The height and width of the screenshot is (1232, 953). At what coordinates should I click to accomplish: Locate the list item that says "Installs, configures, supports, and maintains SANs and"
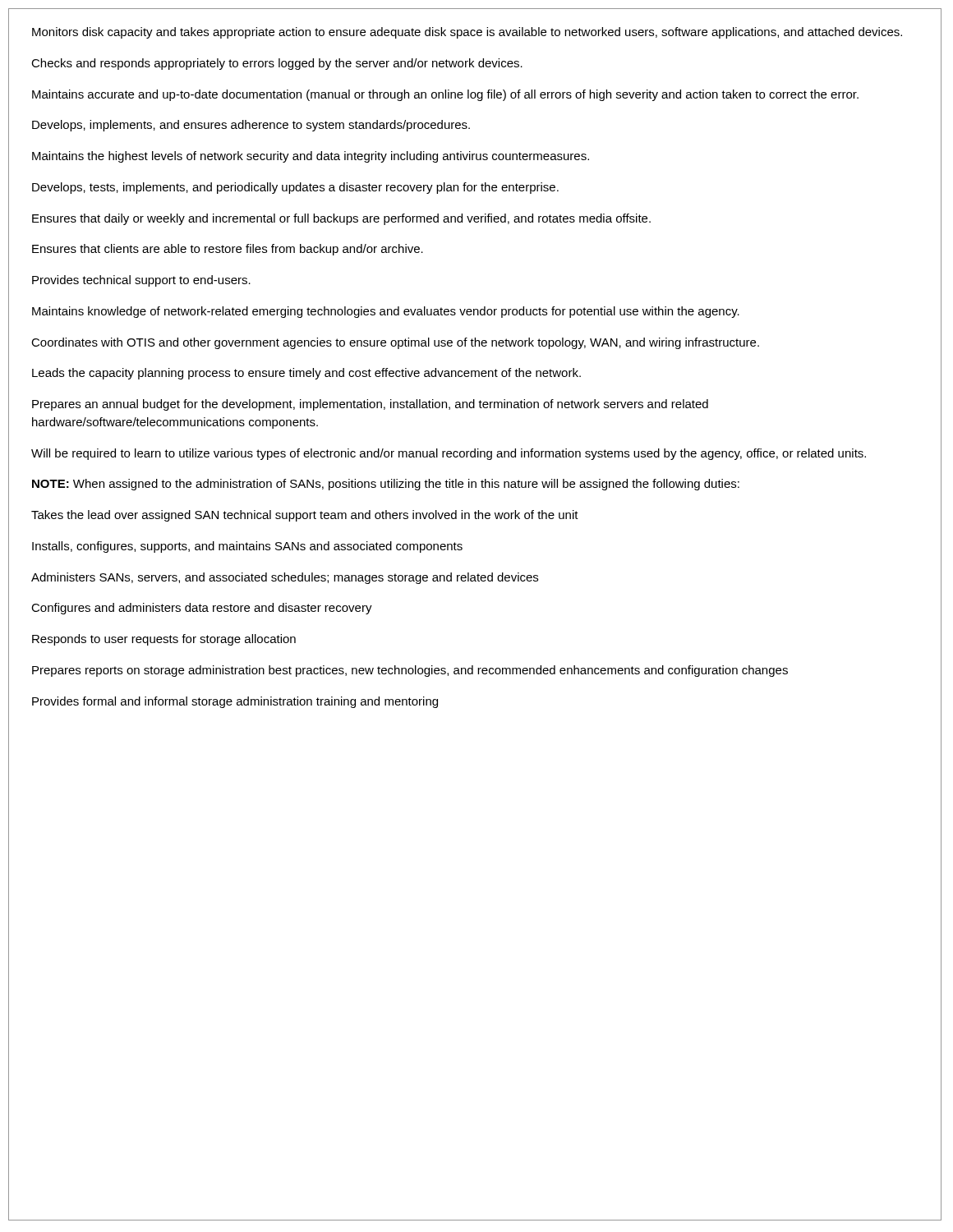click(x=247, y=546)
